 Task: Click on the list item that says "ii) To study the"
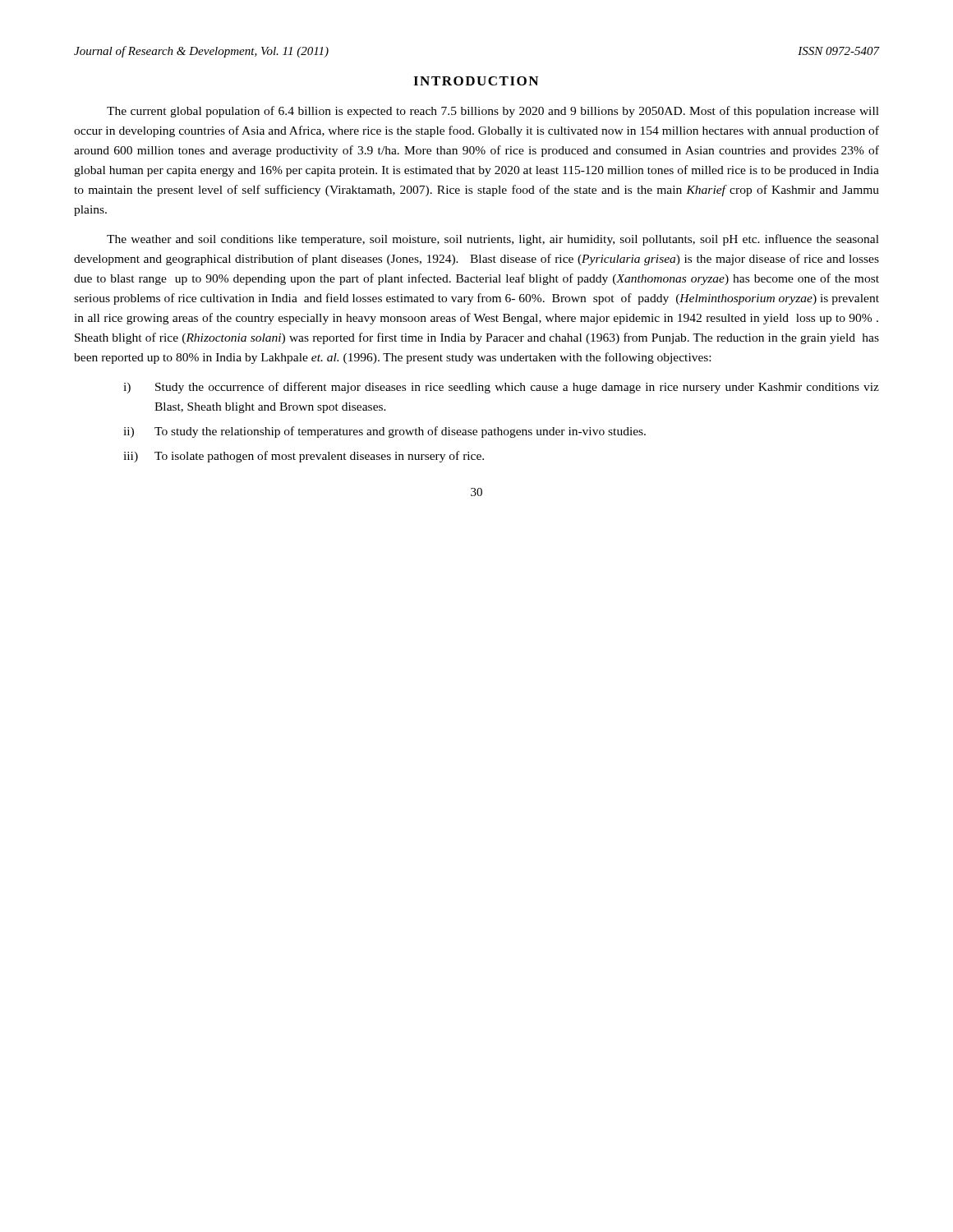tap(501, 431)
